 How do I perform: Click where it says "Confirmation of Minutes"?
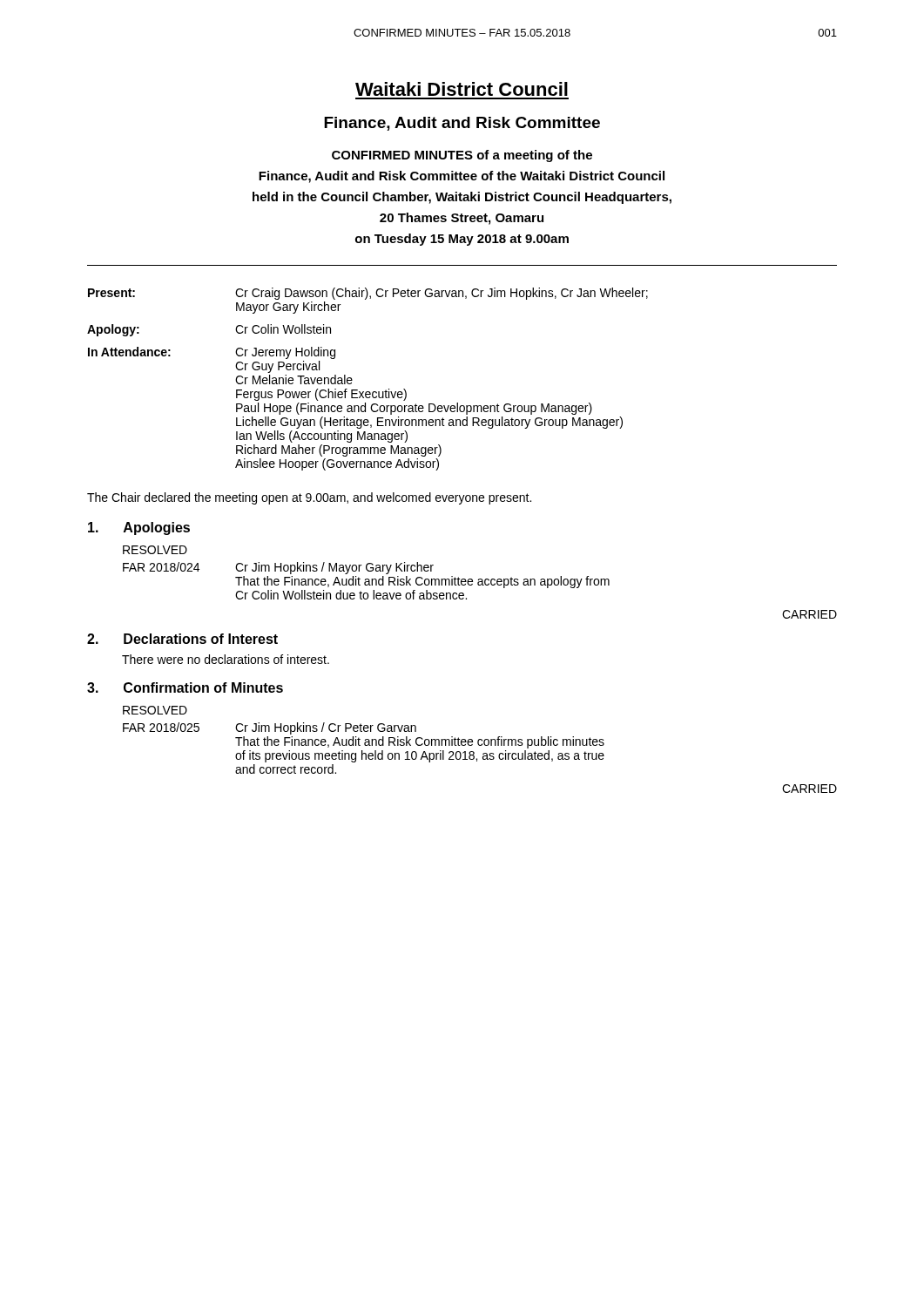(x=203, y=688)
